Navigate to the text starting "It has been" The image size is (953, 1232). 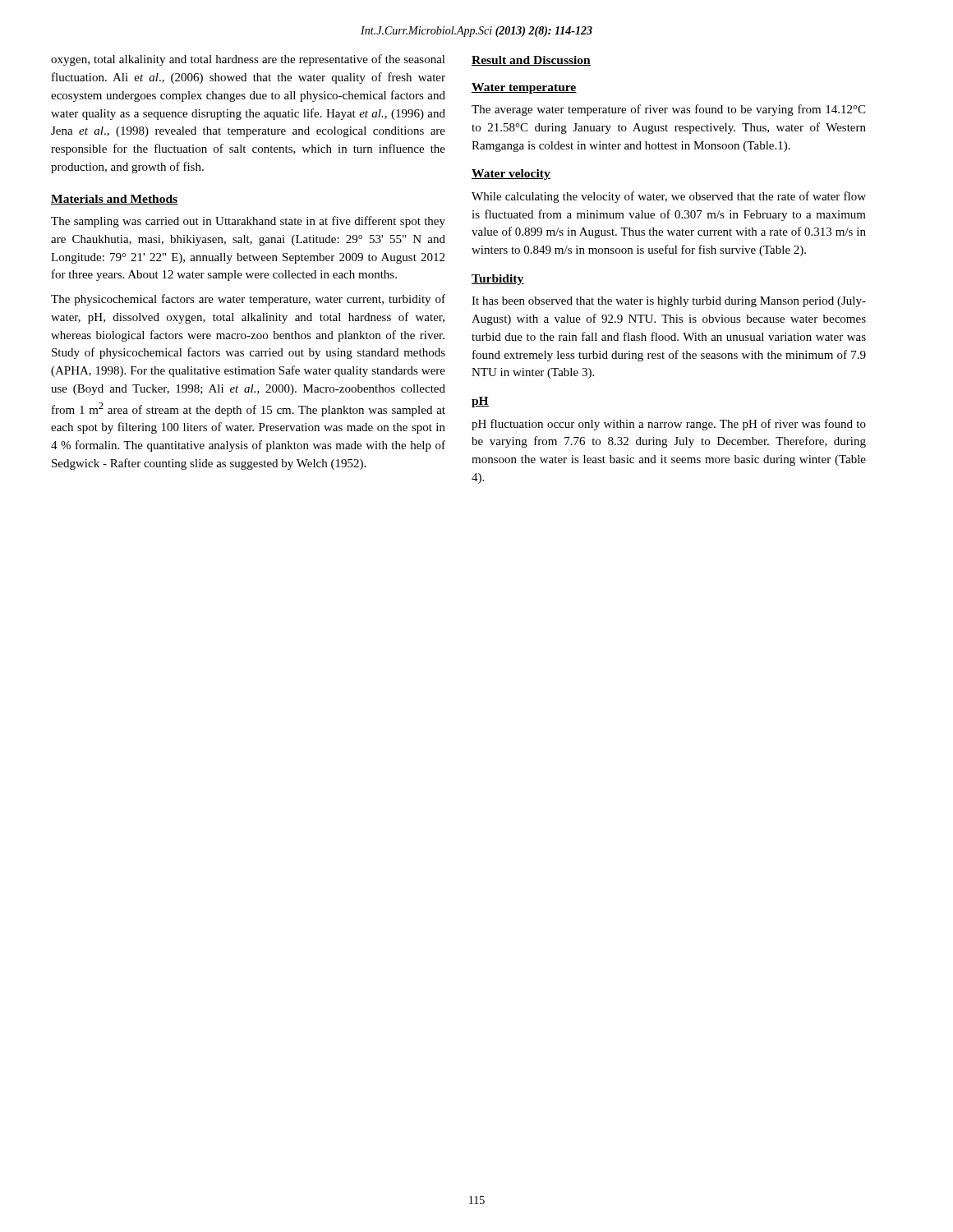(669, 337)
